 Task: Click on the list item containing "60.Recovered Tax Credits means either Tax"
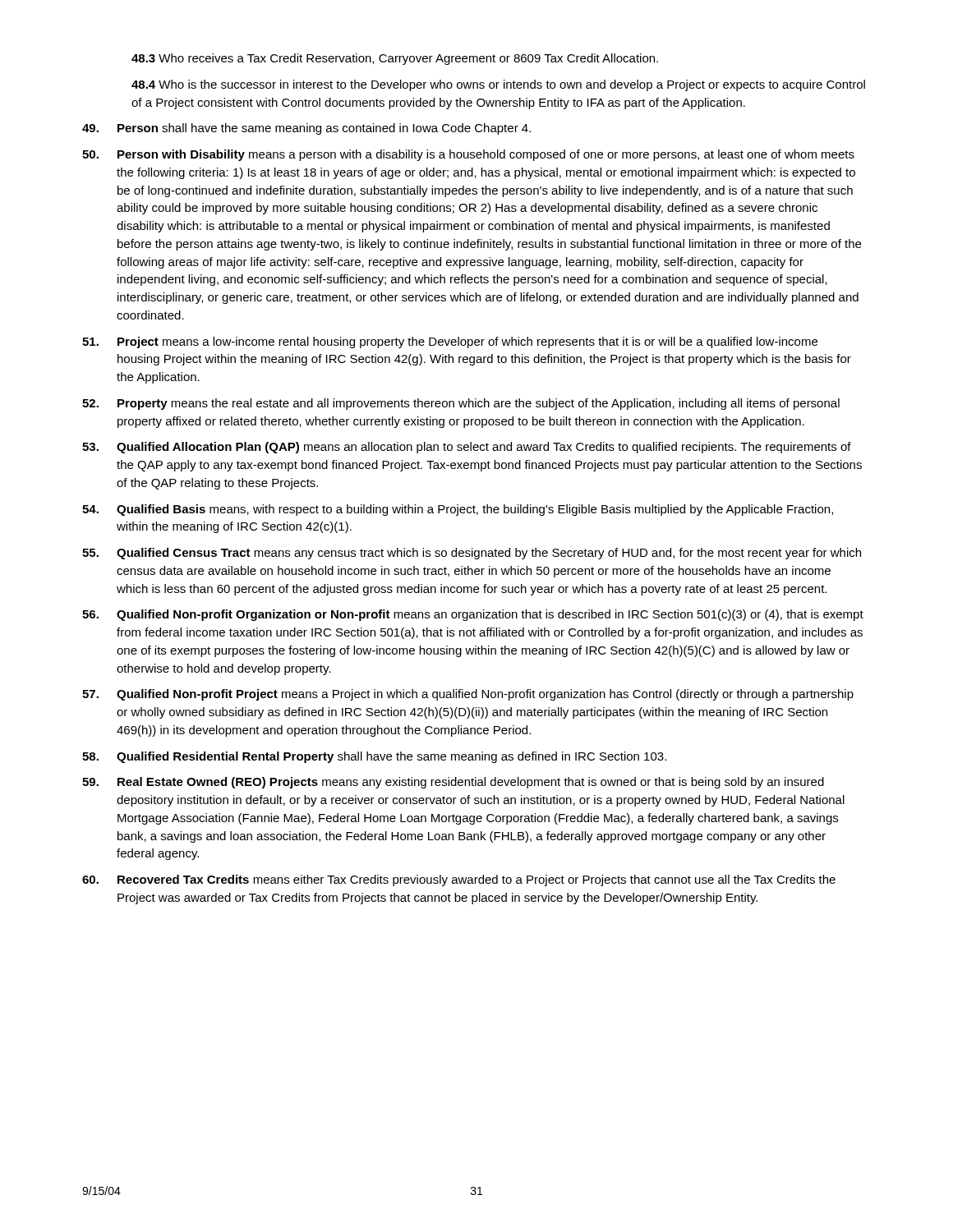[473, 889]
